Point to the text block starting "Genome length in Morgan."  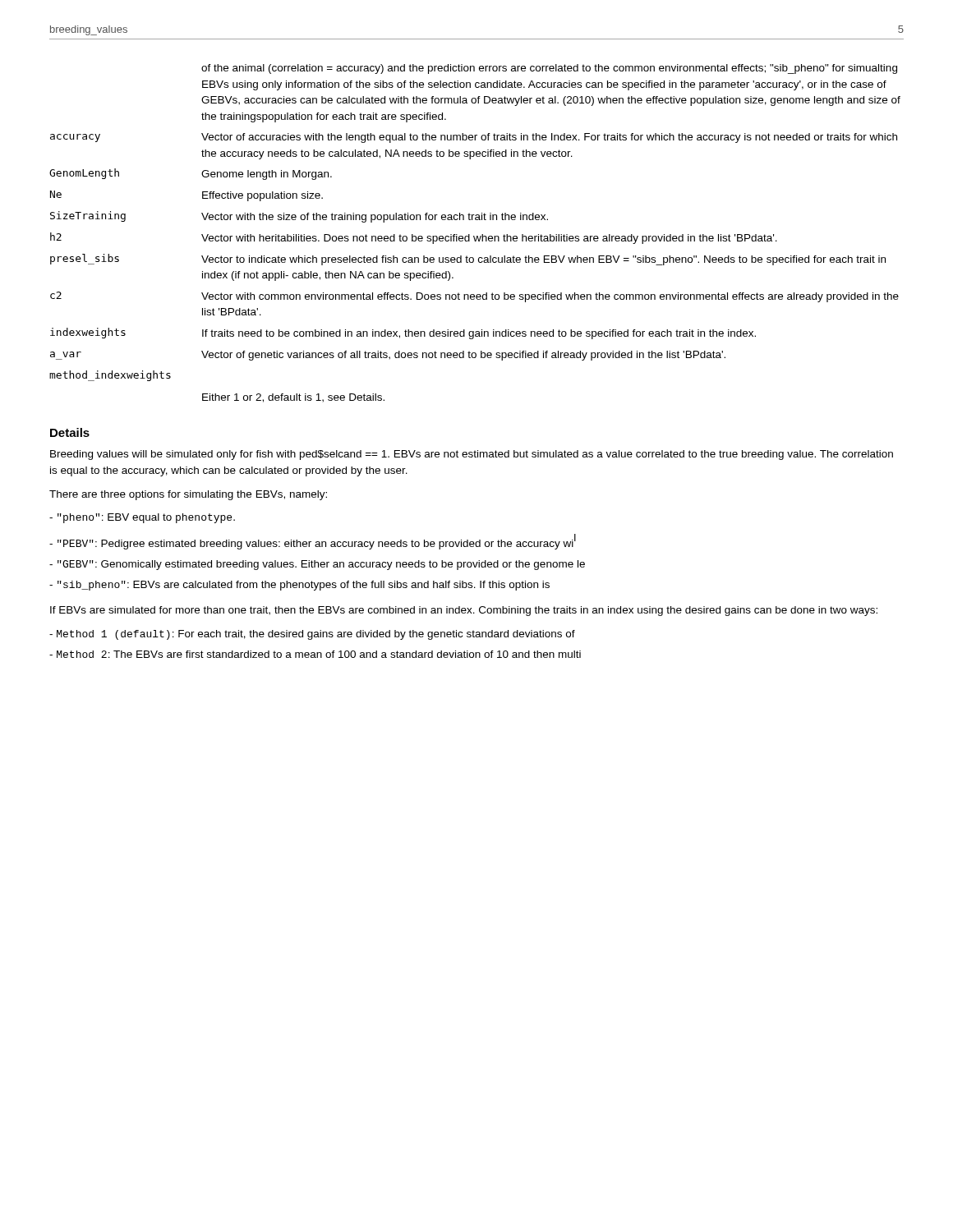pyautogui.click(x=267, y=174)
